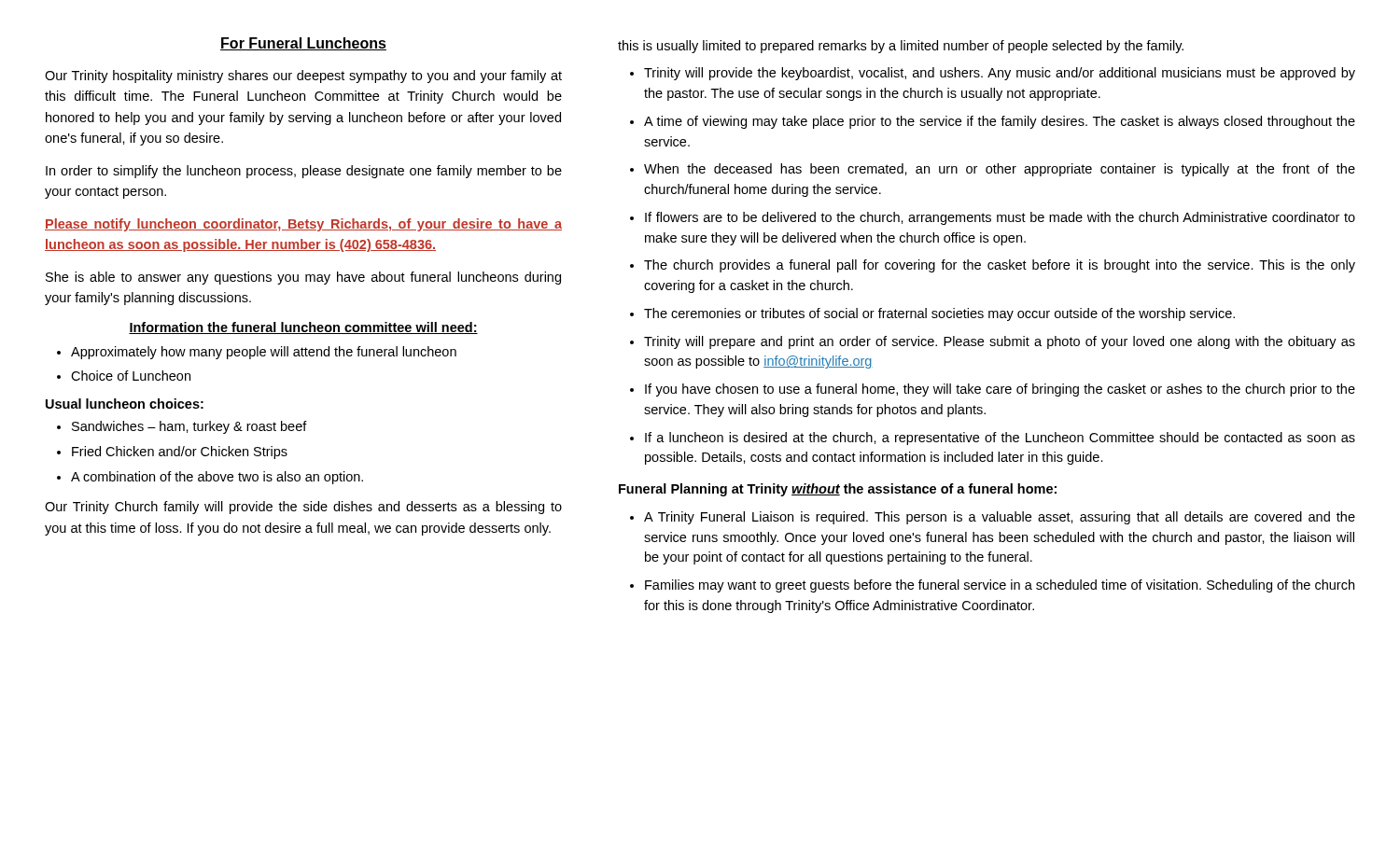Select the section header that reads "Funeral Planning at"
This screenshot has height=850, width=1400.
tap(838, 489)
